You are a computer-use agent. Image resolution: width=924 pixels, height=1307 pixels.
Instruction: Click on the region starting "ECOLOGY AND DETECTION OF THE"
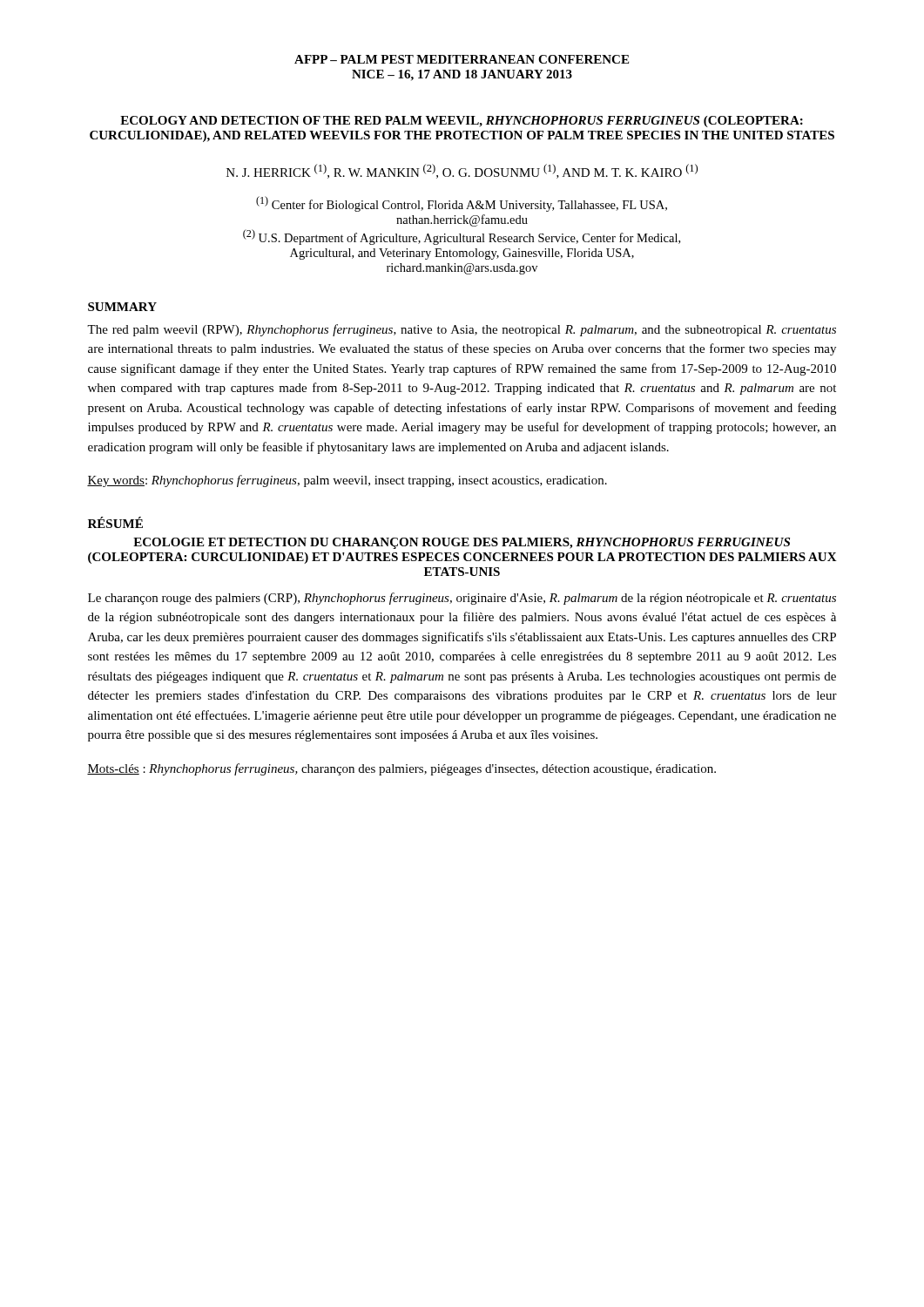point(462,128)
